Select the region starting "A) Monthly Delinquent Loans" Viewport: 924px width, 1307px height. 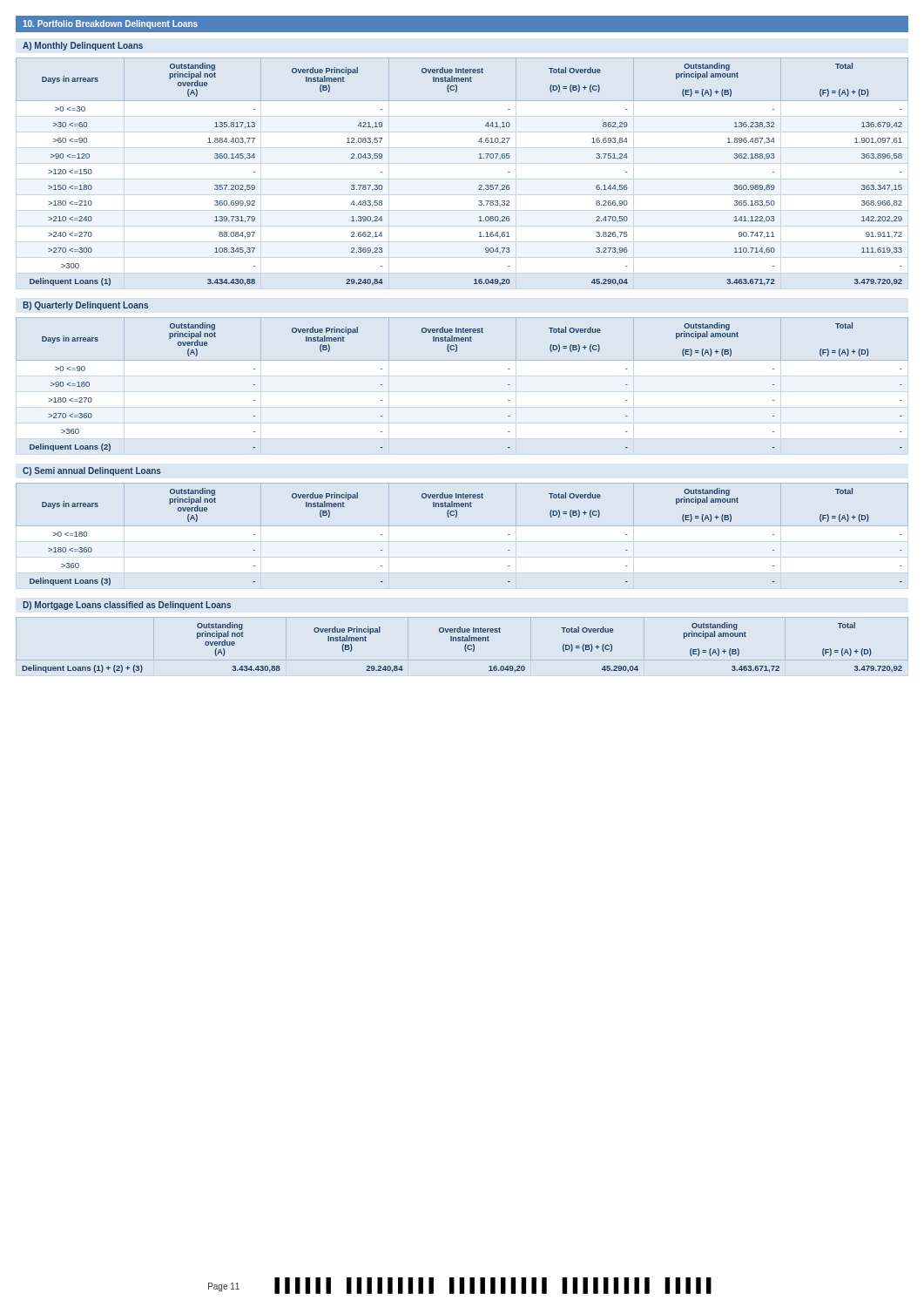coord(83,46)
